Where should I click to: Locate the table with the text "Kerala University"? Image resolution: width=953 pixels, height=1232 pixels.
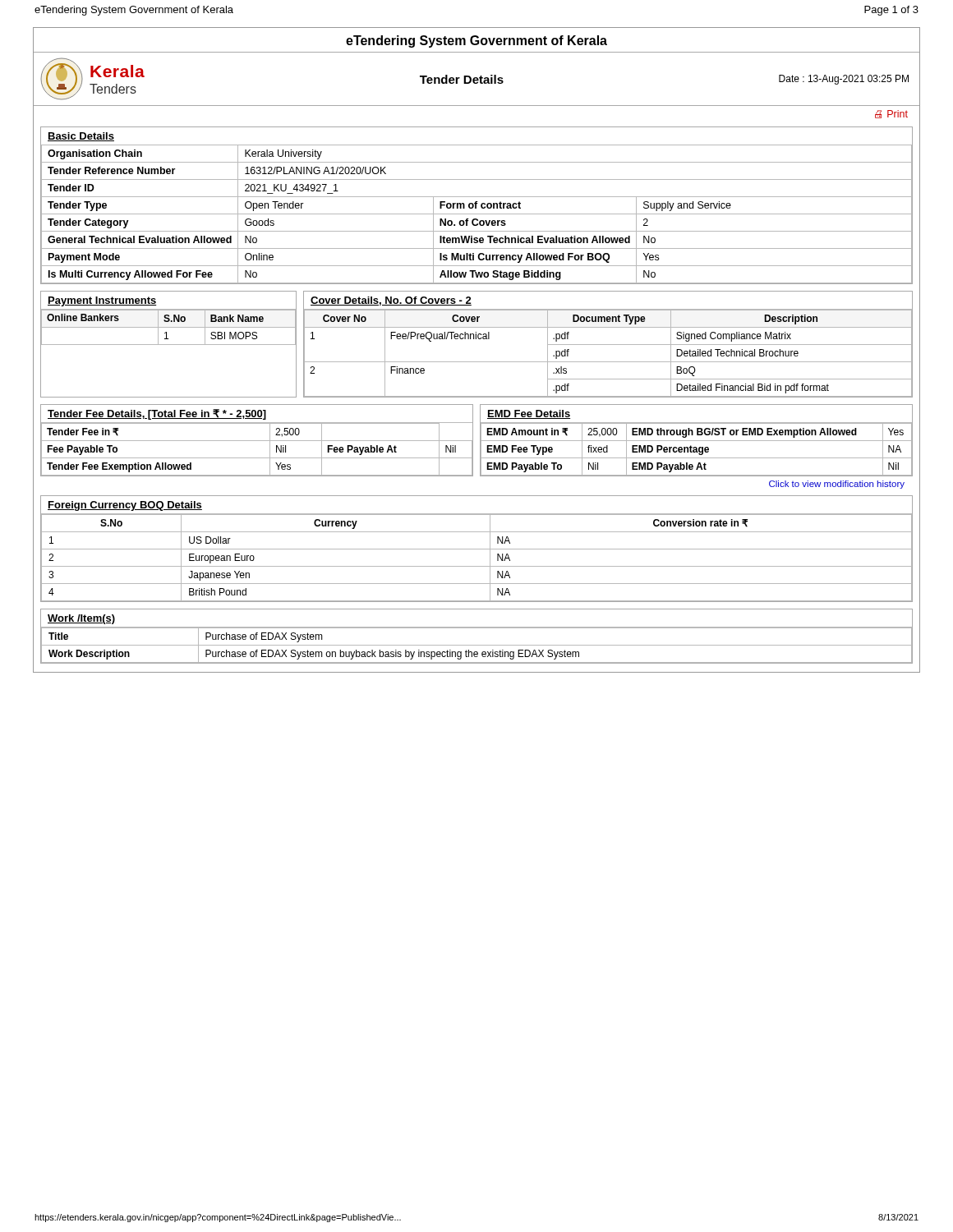click(476, 214)
